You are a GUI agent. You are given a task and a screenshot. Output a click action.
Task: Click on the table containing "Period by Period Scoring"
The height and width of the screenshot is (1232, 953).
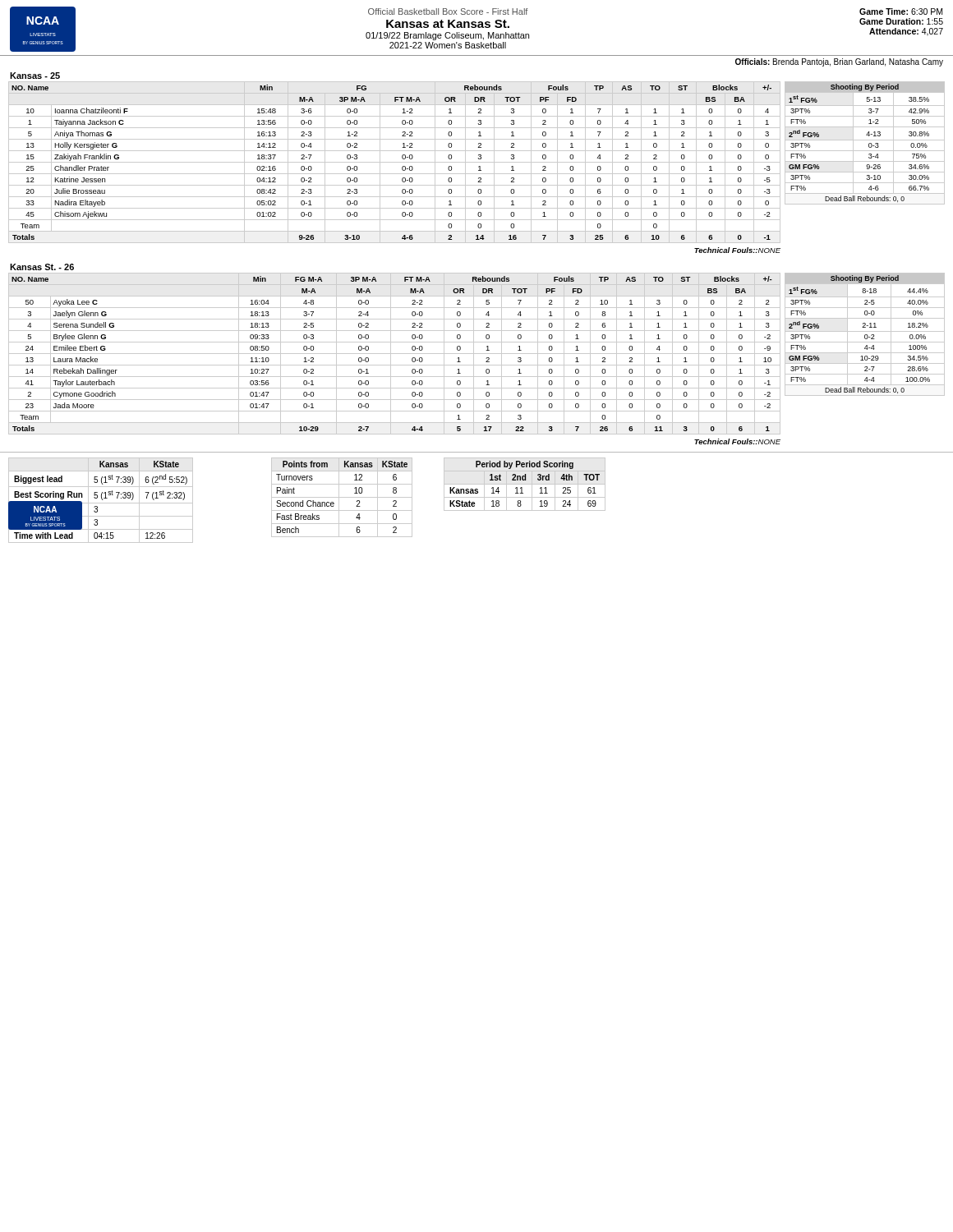[x=559, y=500]
